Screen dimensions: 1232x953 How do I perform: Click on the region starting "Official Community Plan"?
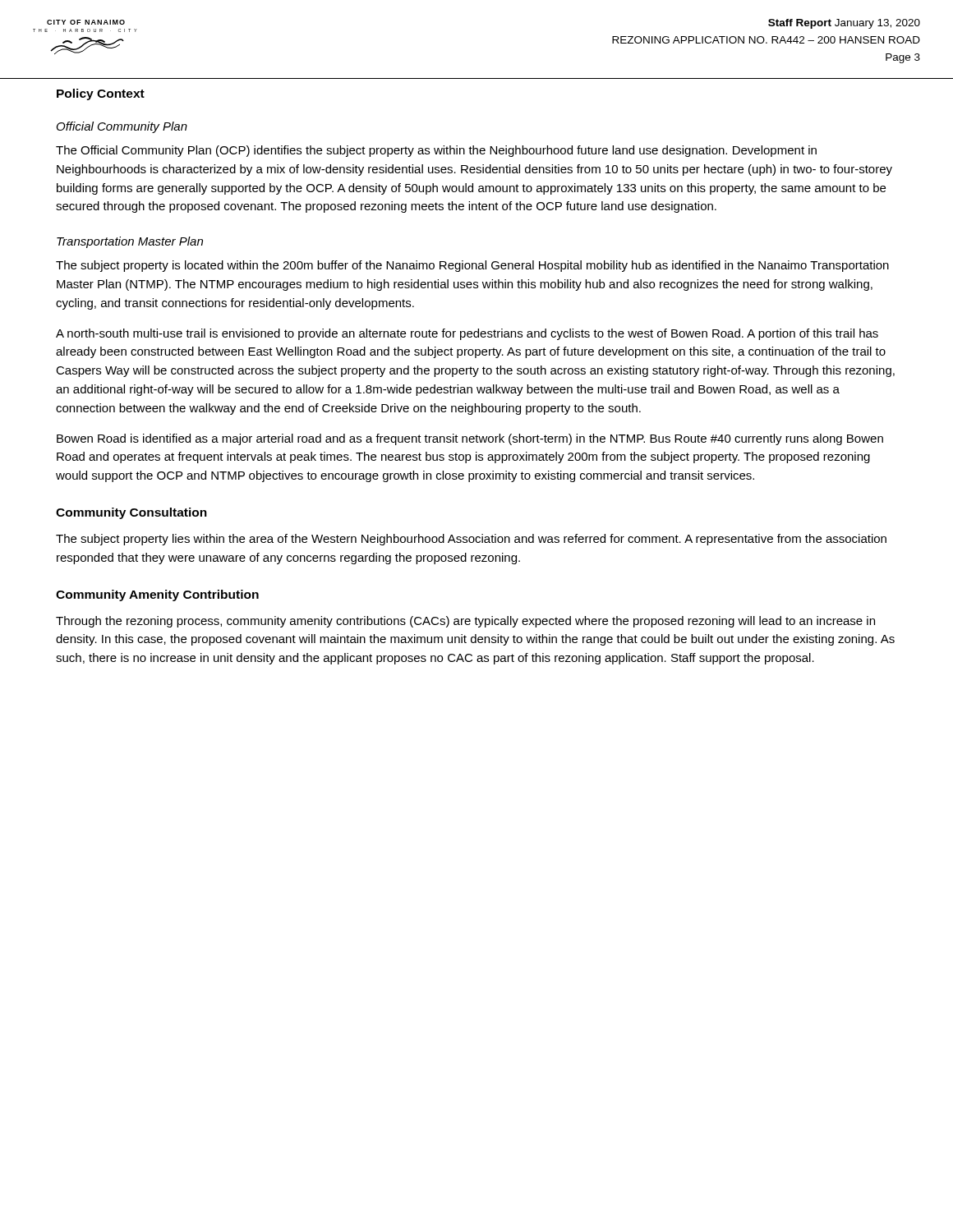pyautogui.click(x=122, y=126)
